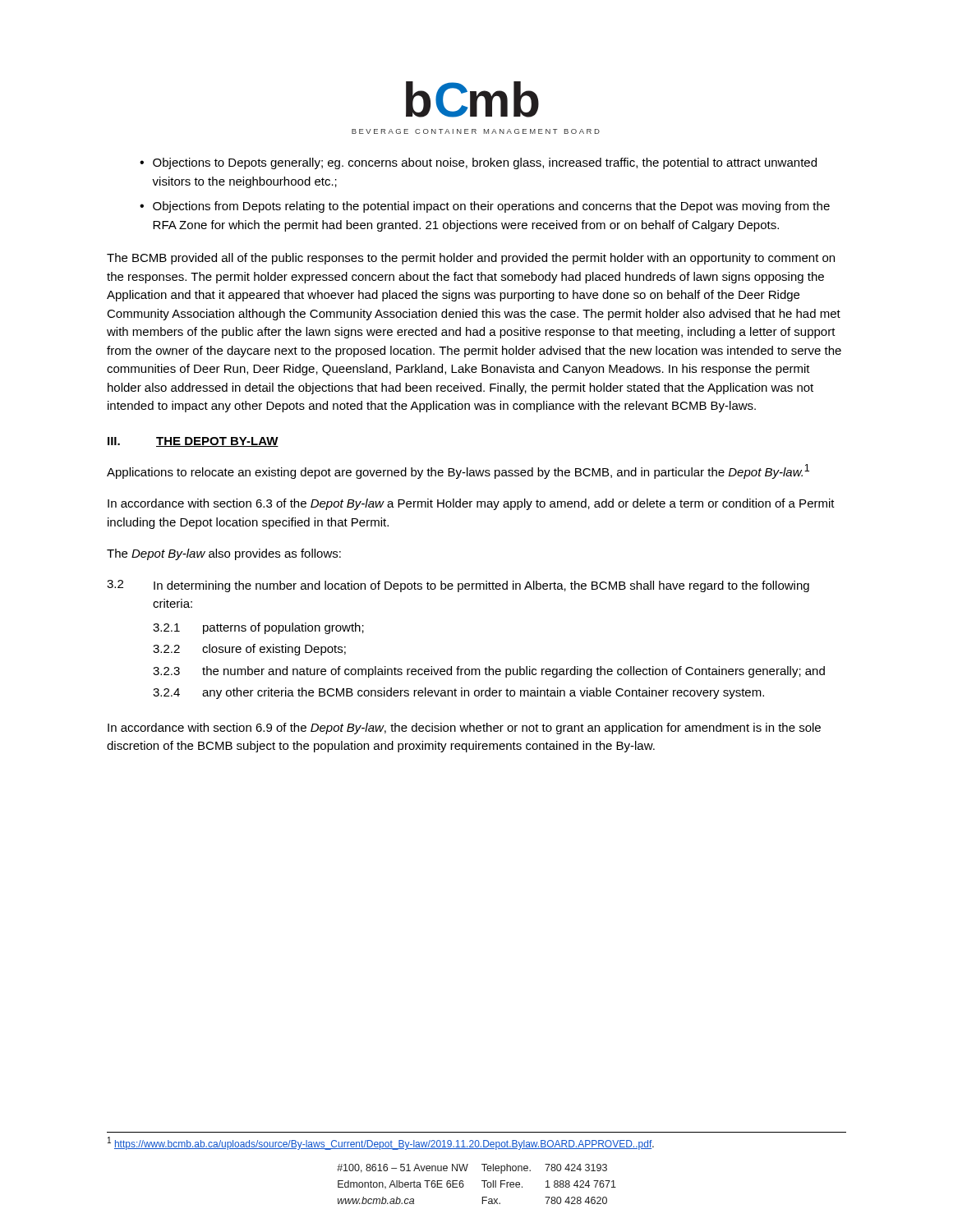The width and height of the screenshot is (953, 1232).
Task: Point to the block beginning "The BCMB provided all of the"
Action: 474,331
